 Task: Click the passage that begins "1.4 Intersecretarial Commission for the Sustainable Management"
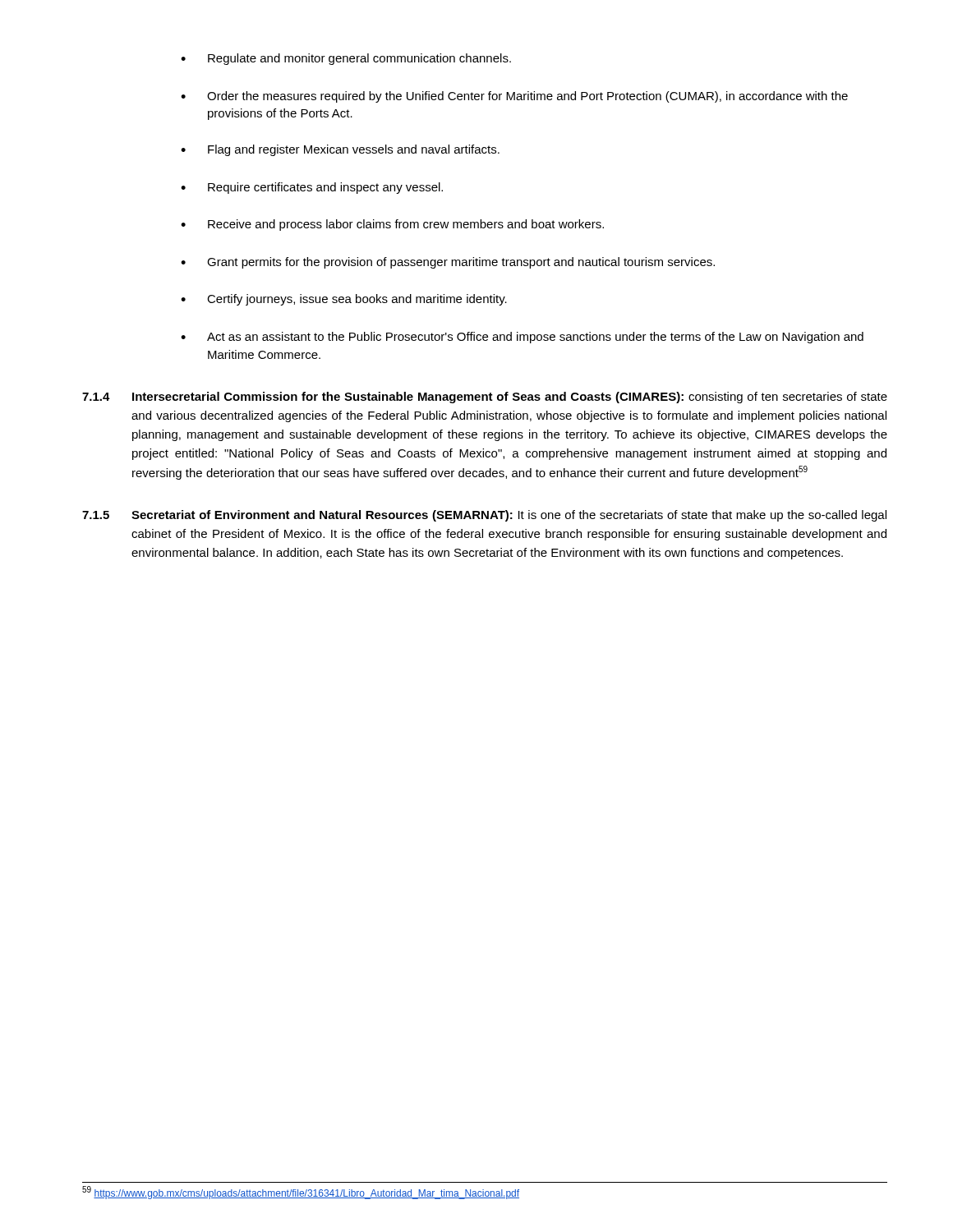pos(485,434)
